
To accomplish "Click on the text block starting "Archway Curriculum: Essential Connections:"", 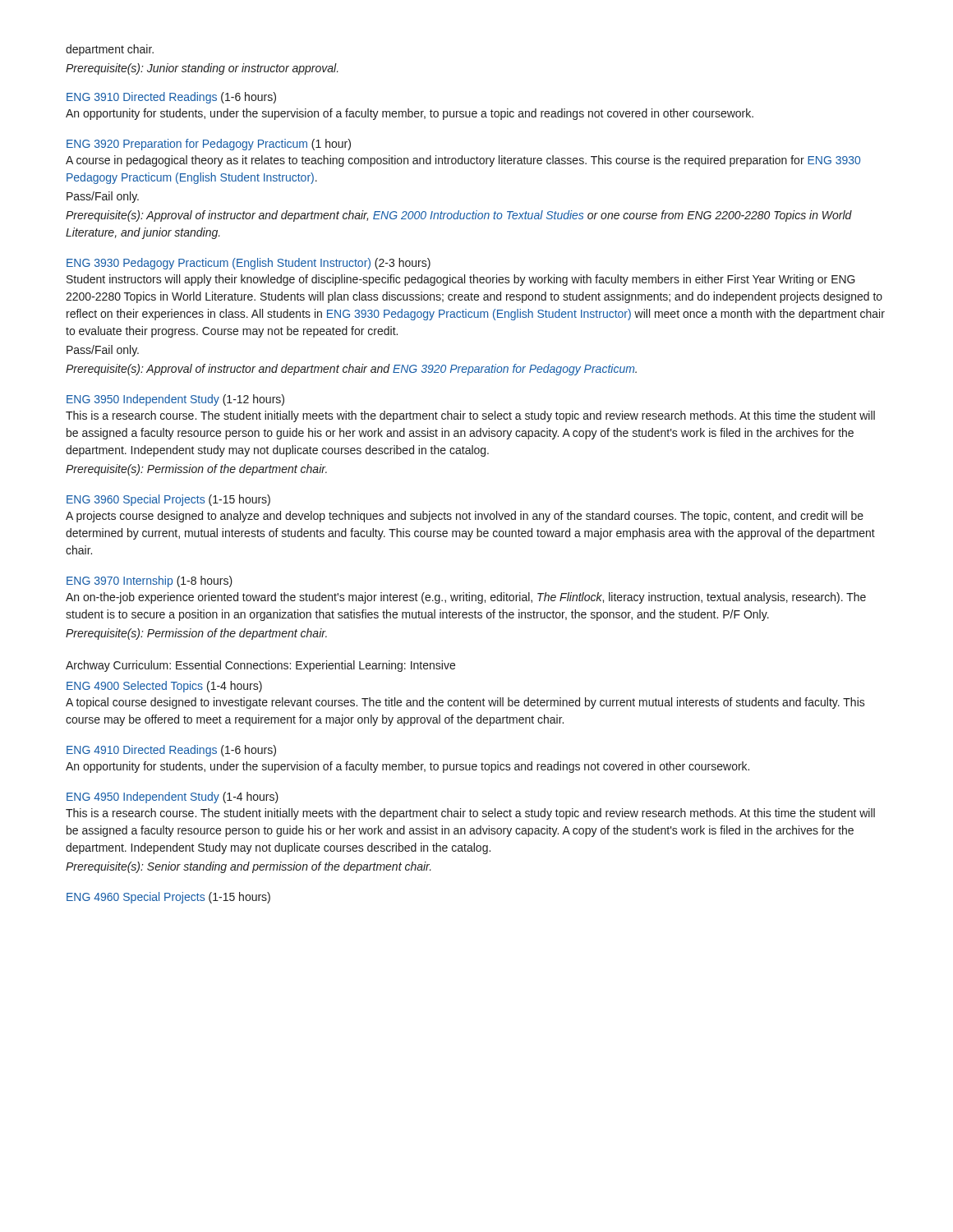I will (x=260, y=666).
